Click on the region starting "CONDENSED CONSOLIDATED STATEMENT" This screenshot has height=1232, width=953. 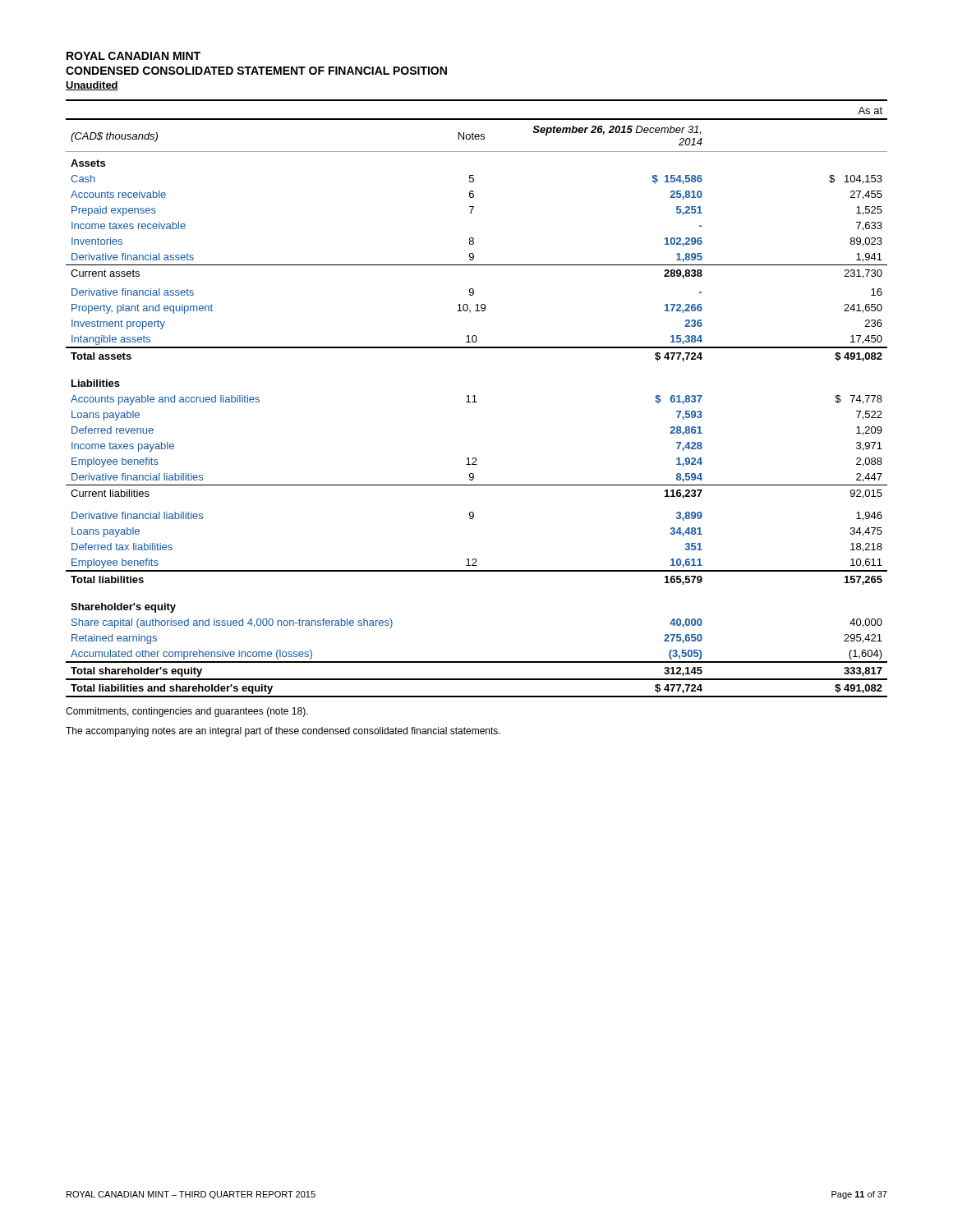click(x=257, y=71)
